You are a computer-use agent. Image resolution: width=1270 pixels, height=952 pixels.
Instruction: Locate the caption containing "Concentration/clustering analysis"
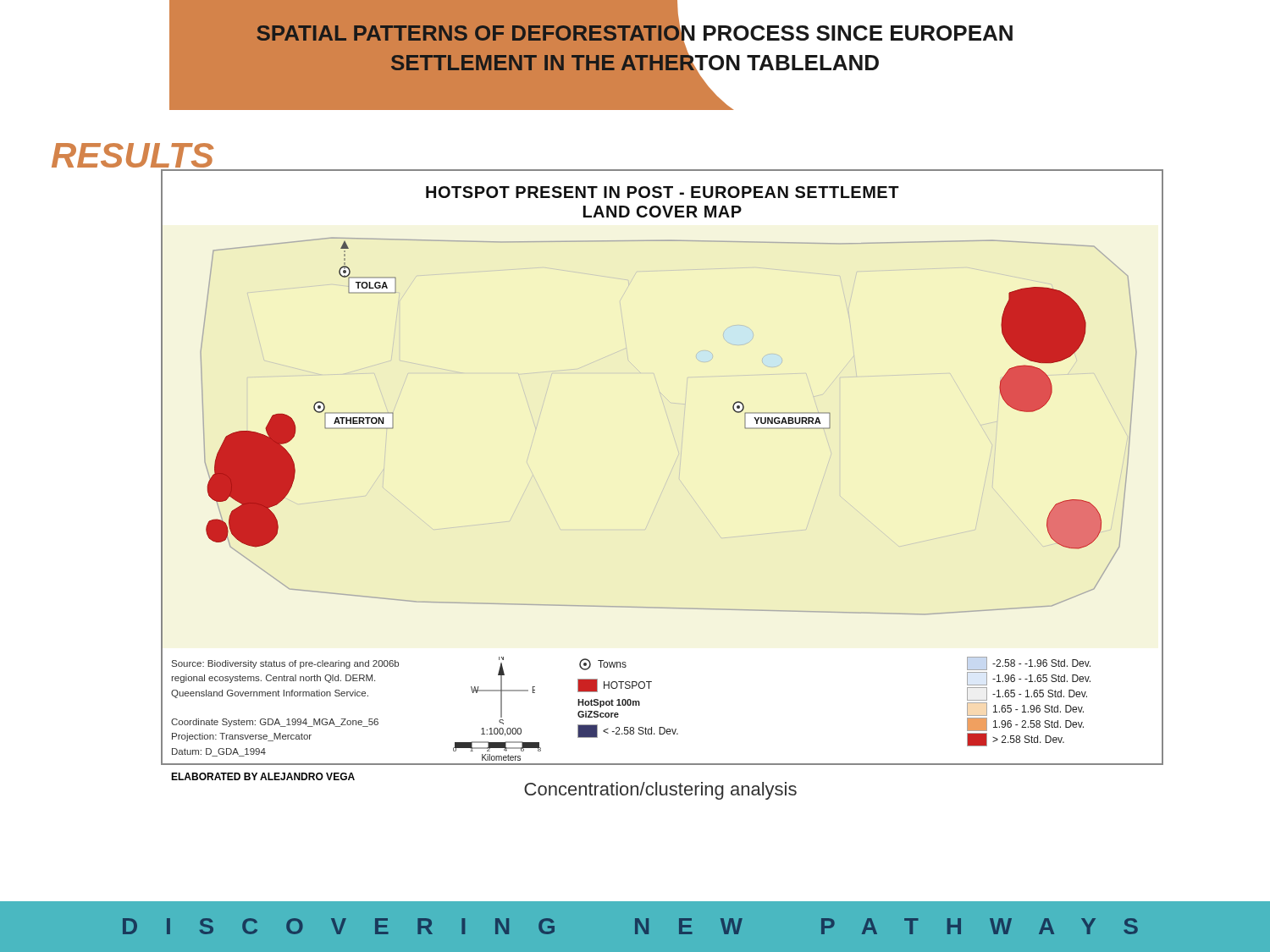point(660,789)
